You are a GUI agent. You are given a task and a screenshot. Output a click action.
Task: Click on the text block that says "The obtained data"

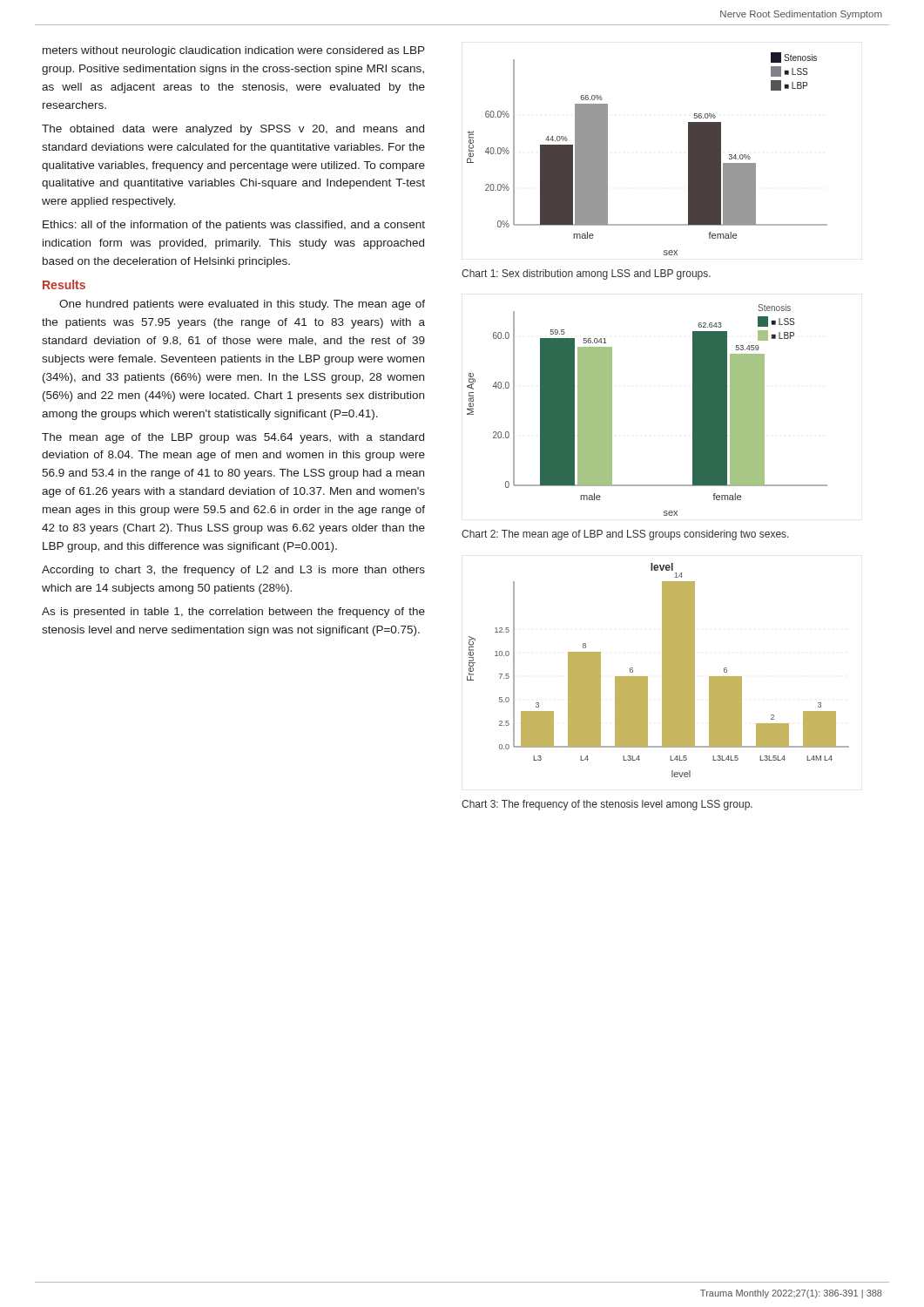point(233,166)
